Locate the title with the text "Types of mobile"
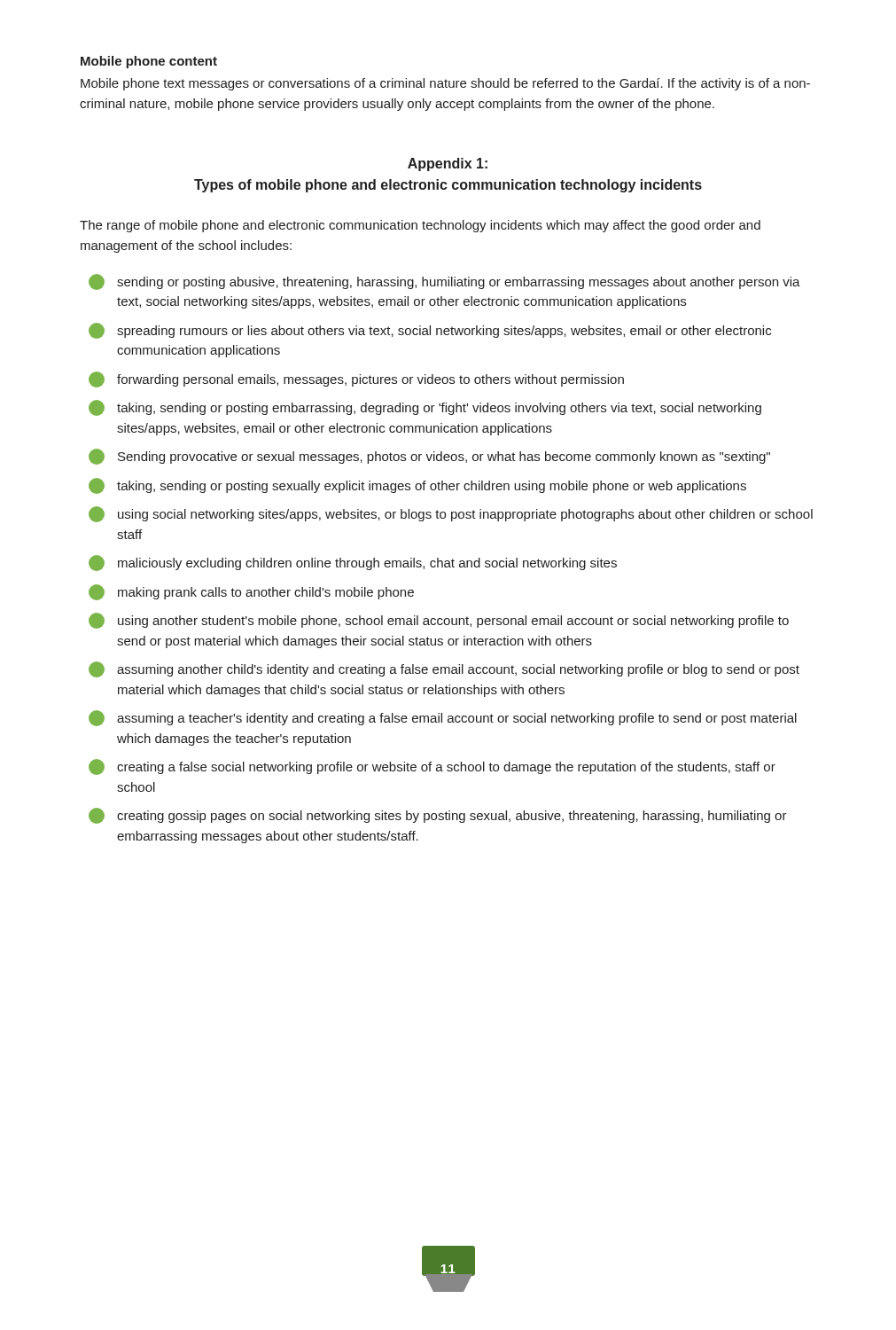This screenshot has width=896, height=1330. [448, 185]
